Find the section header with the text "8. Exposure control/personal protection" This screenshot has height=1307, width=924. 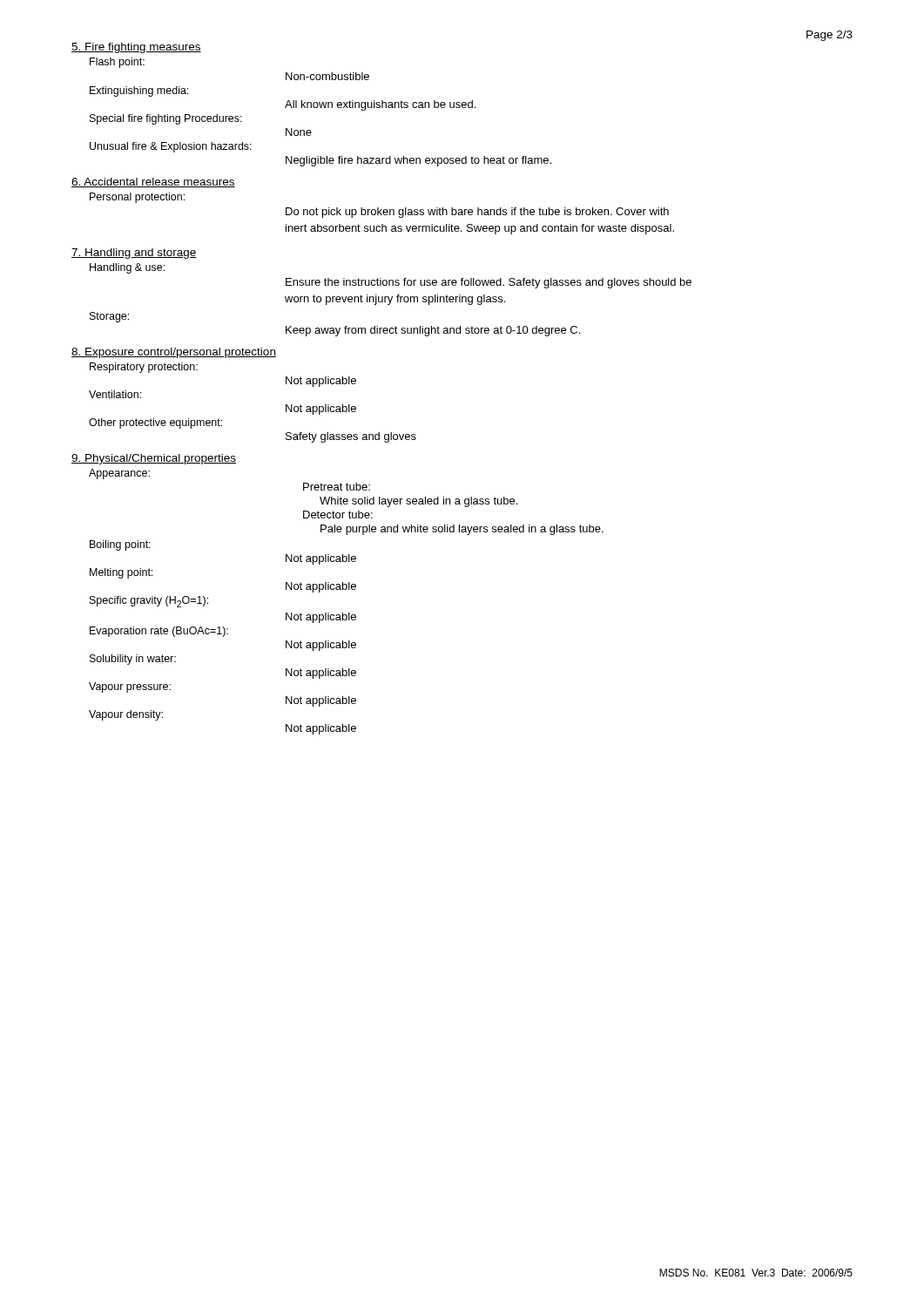[174, 352]
